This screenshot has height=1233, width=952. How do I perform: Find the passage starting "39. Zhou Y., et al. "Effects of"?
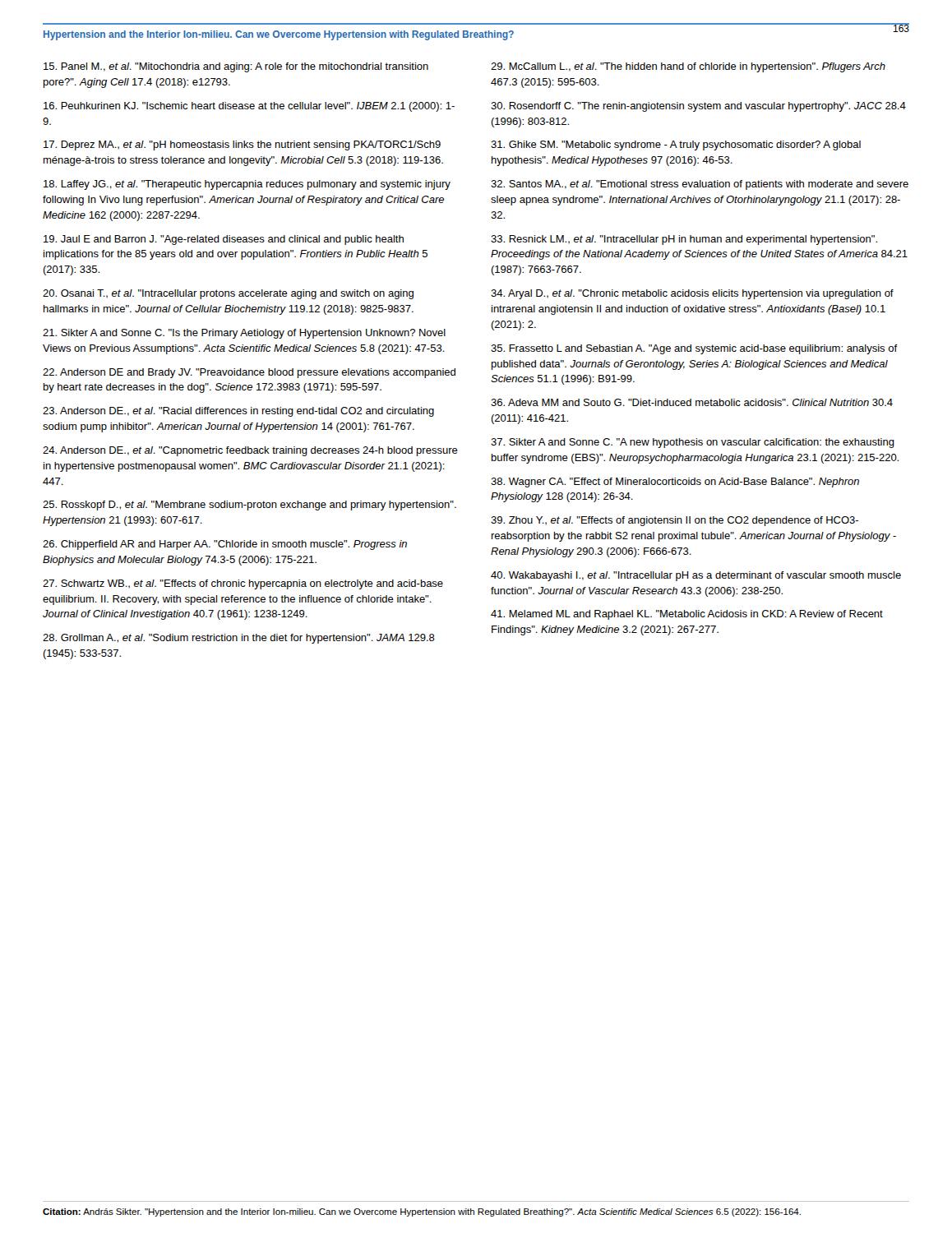693,536
